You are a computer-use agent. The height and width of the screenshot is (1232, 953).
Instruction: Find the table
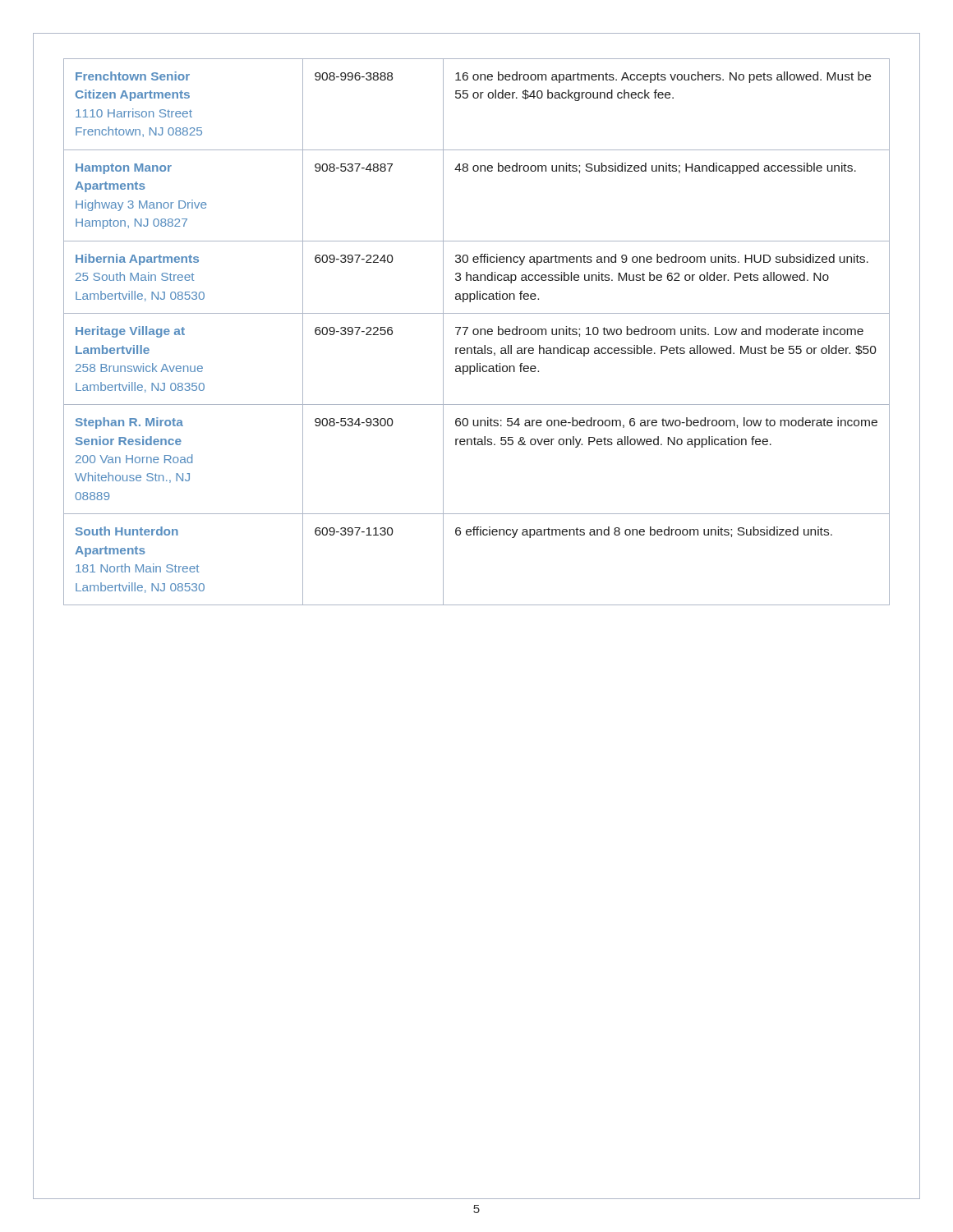click(x=476, y=332)
